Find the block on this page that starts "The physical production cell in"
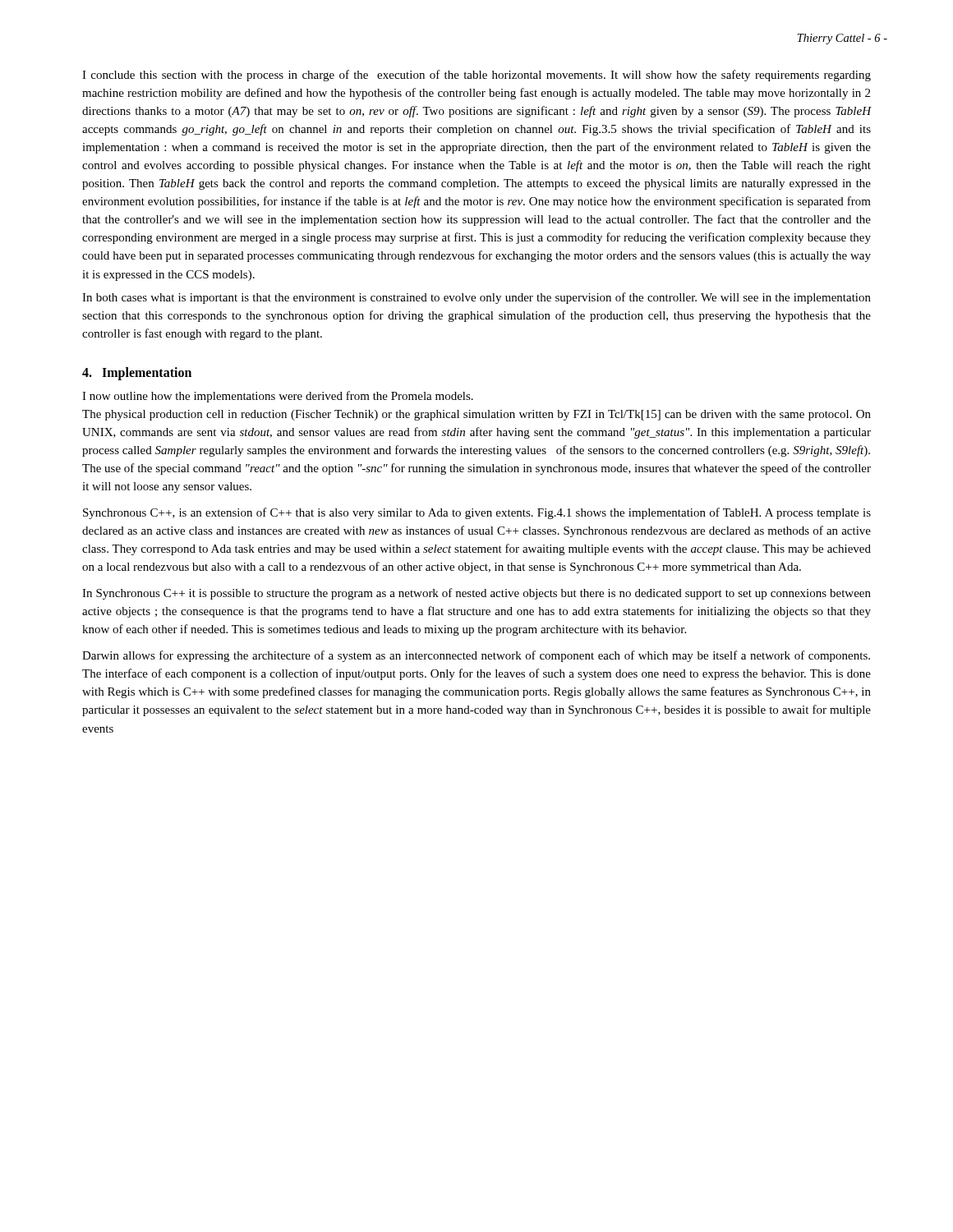Screen dimensions: 1232x953 click(476, 450)
